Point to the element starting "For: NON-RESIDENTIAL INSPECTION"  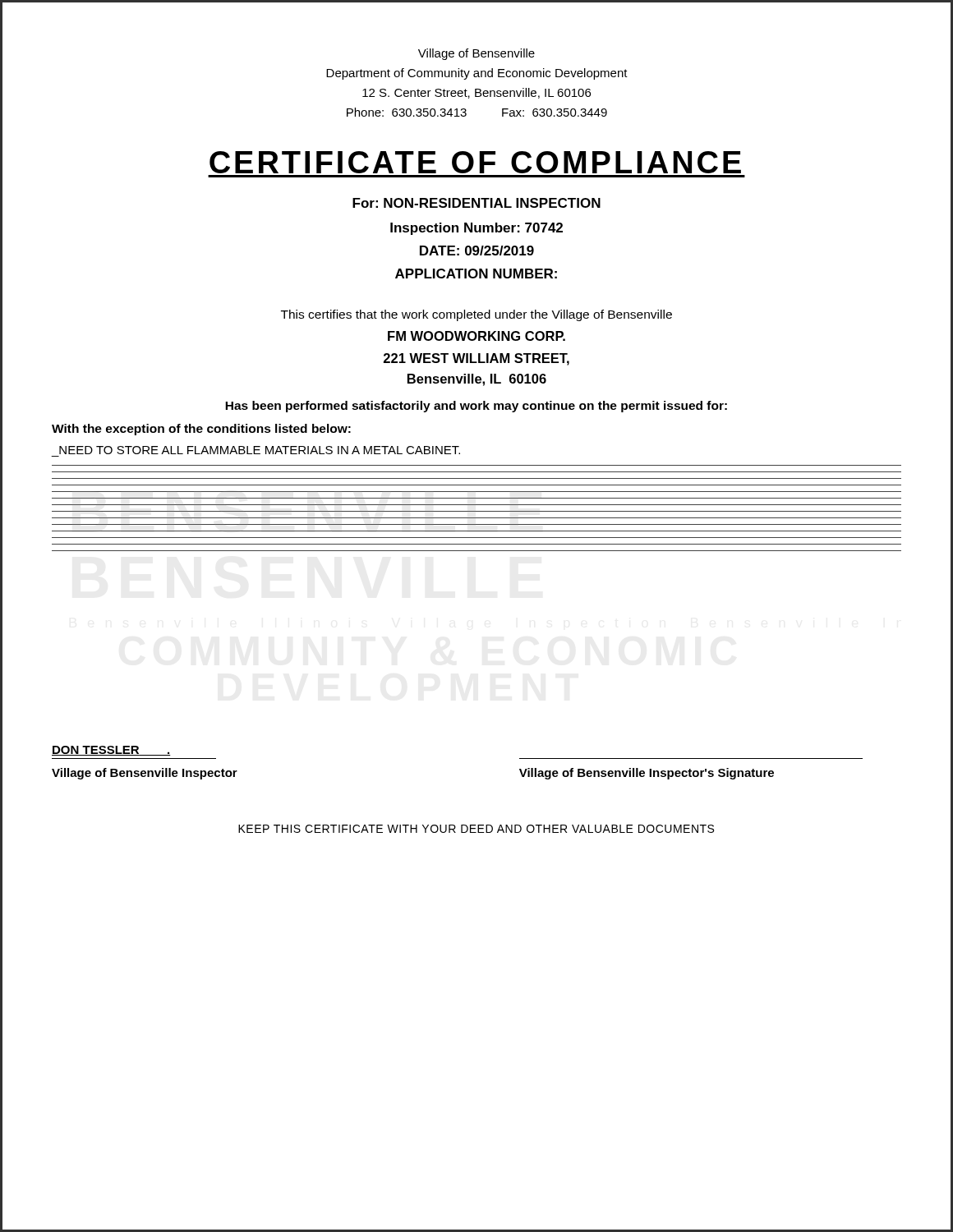(476, 203)
